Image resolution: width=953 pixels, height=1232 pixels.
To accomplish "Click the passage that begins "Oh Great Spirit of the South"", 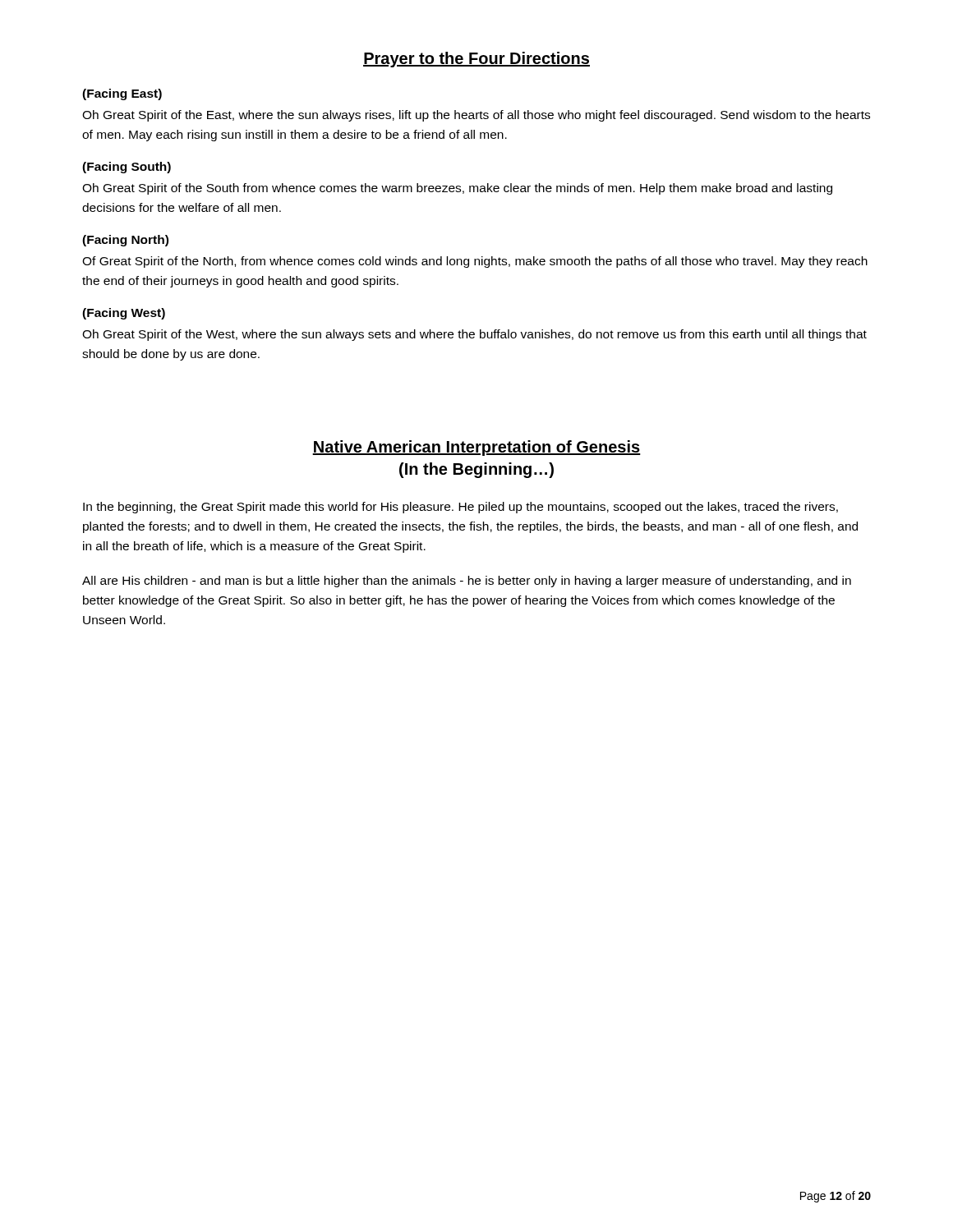I will pyautogui.click(x=458, y=198).
